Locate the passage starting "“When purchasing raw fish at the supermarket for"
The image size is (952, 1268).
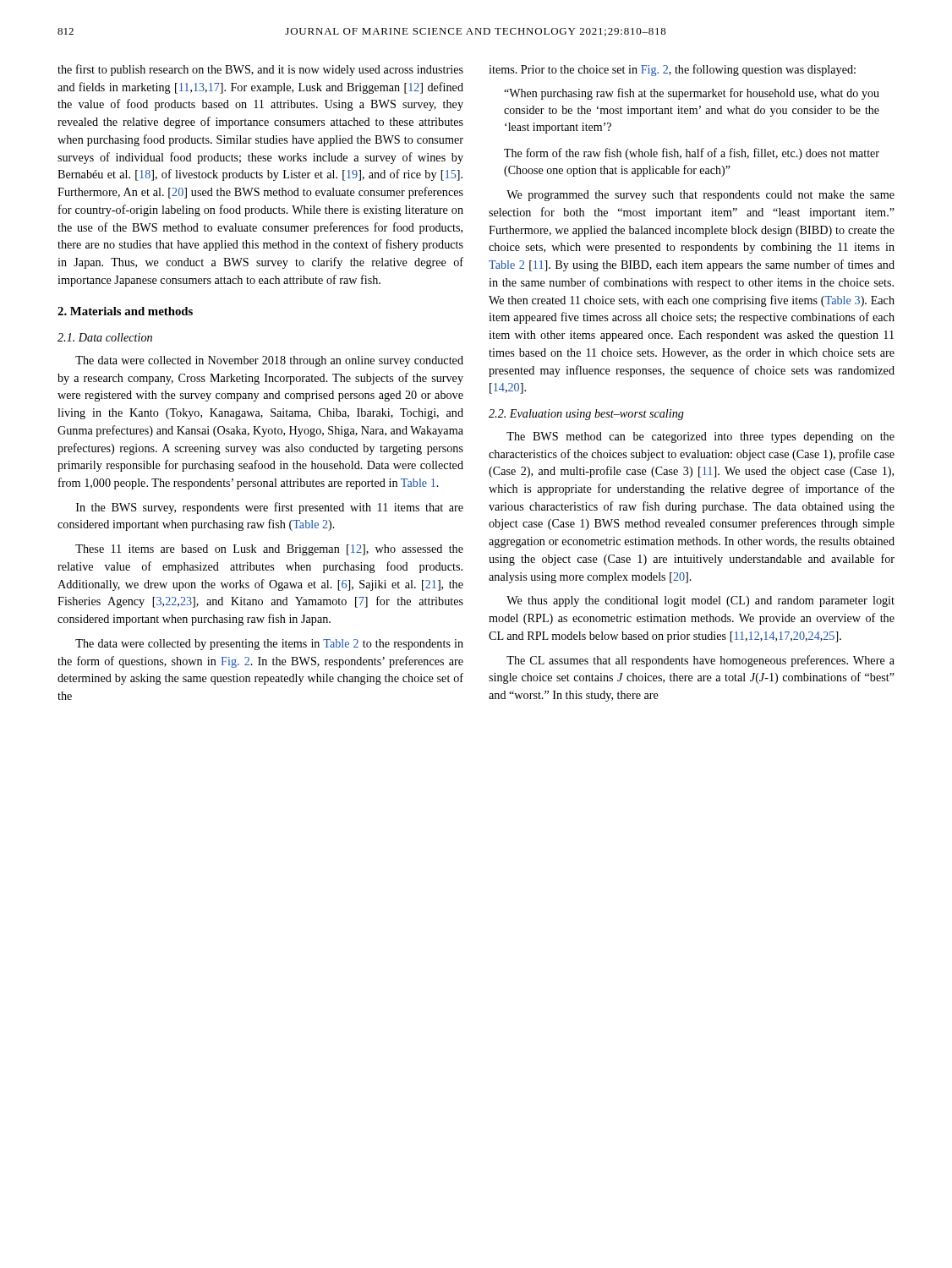692,94
